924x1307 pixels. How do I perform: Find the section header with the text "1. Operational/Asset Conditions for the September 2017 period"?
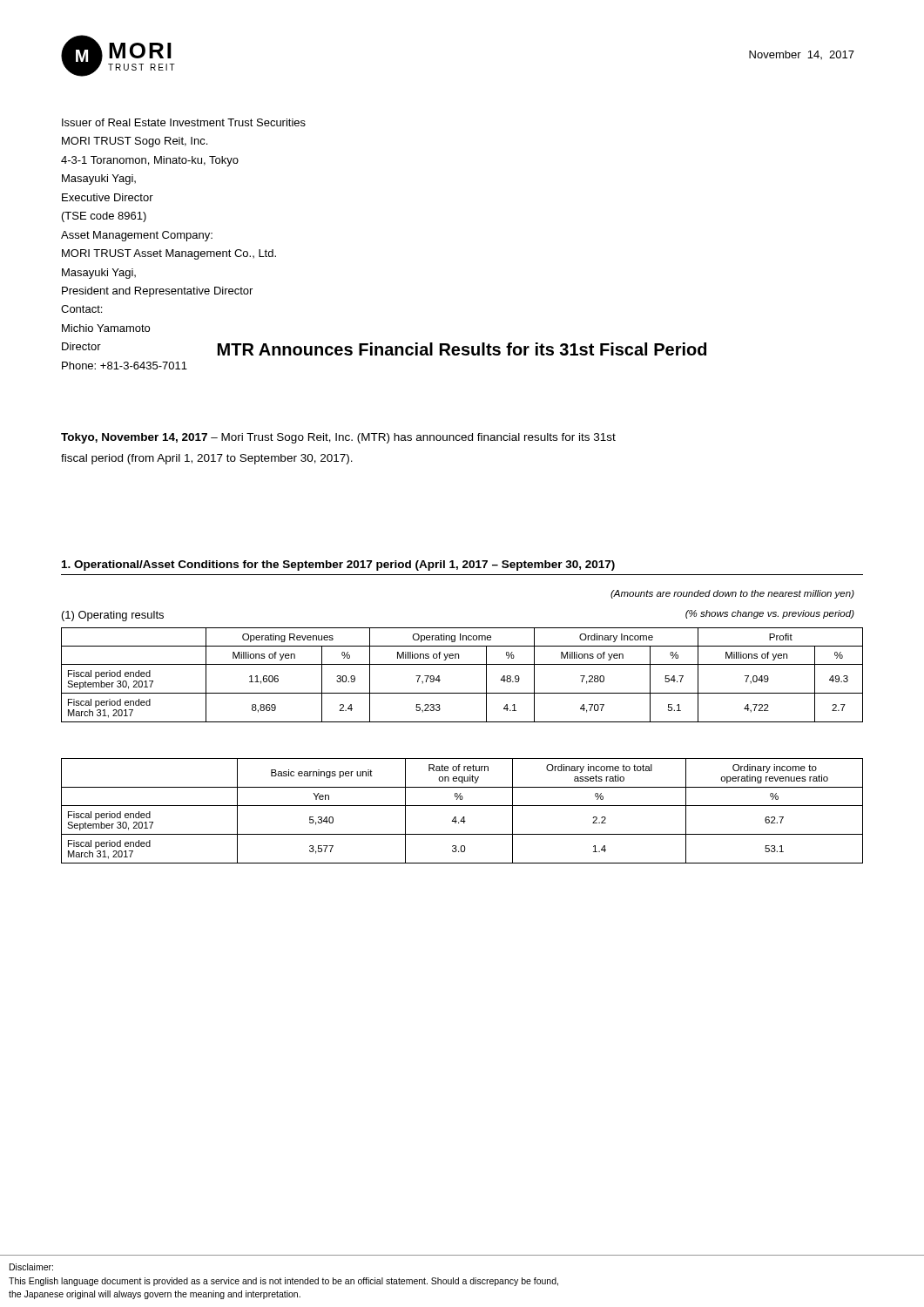338,564
